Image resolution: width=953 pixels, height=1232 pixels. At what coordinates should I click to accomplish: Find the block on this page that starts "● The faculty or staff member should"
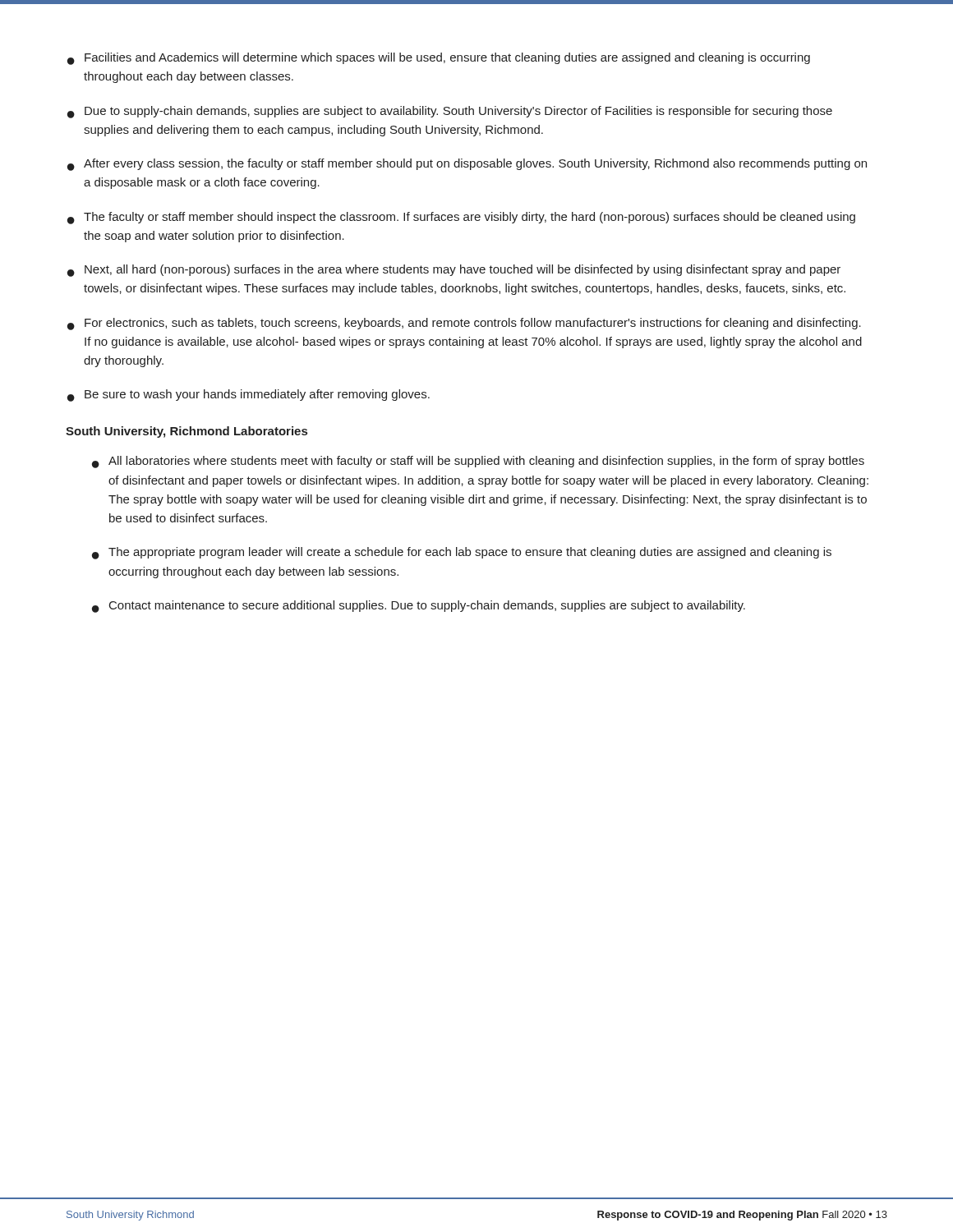[x=468, y=226]
